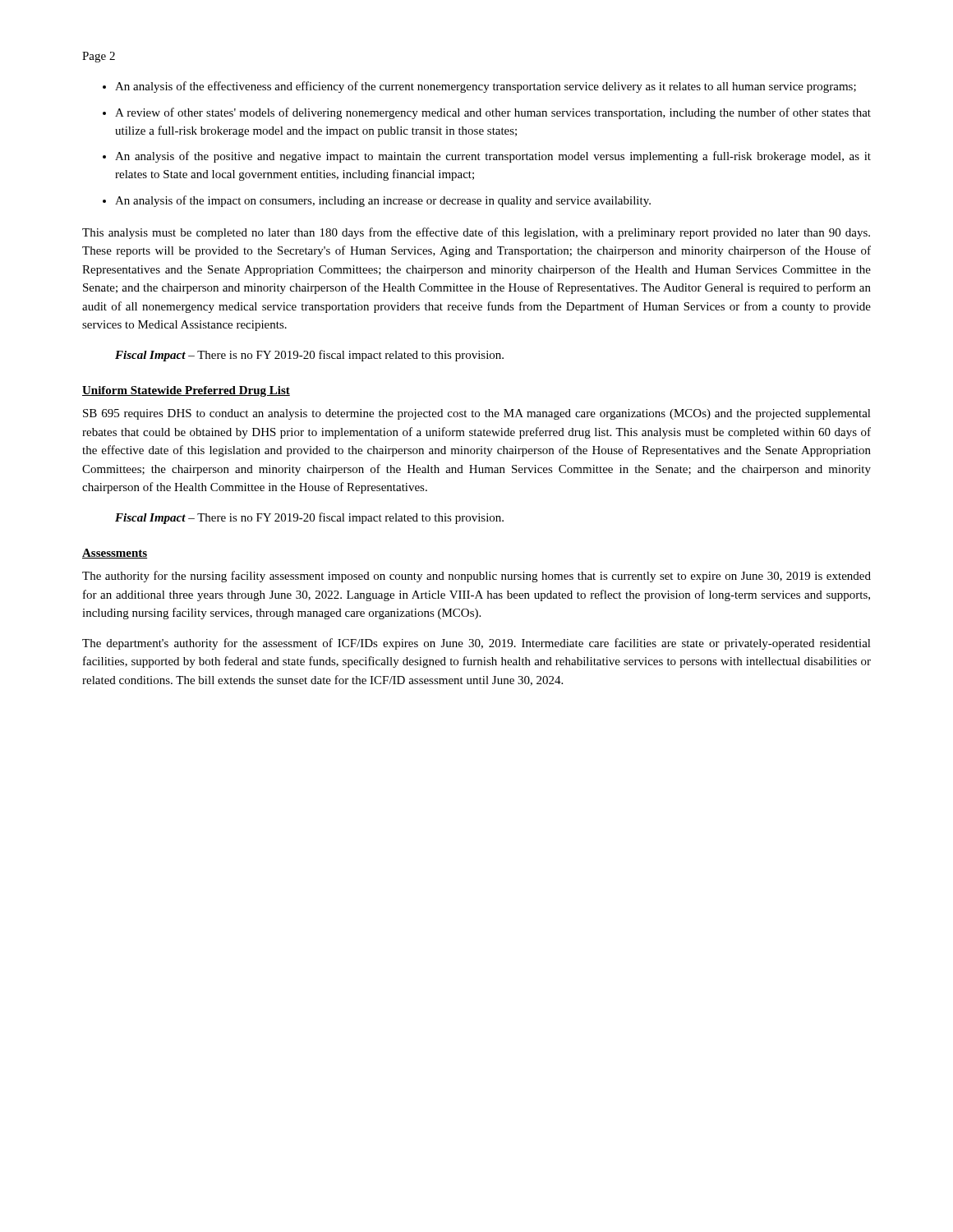Find the block on this page that starts "This analysis must be completed no later"

point(476,278)
